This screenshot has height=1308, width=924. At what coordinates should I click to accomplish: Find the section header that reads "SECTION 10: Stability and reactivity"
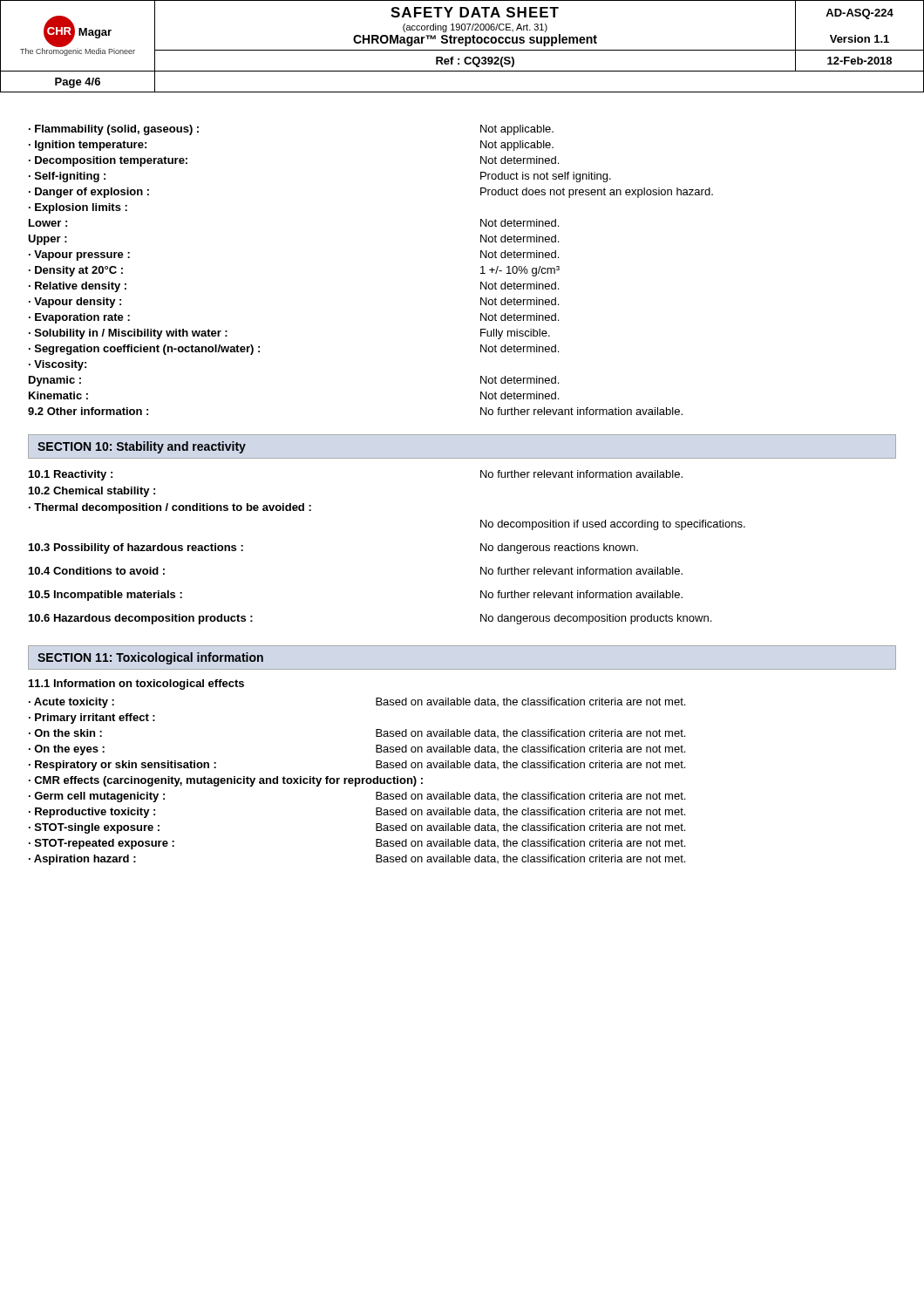pyautogui.click(x=142, y=447)
